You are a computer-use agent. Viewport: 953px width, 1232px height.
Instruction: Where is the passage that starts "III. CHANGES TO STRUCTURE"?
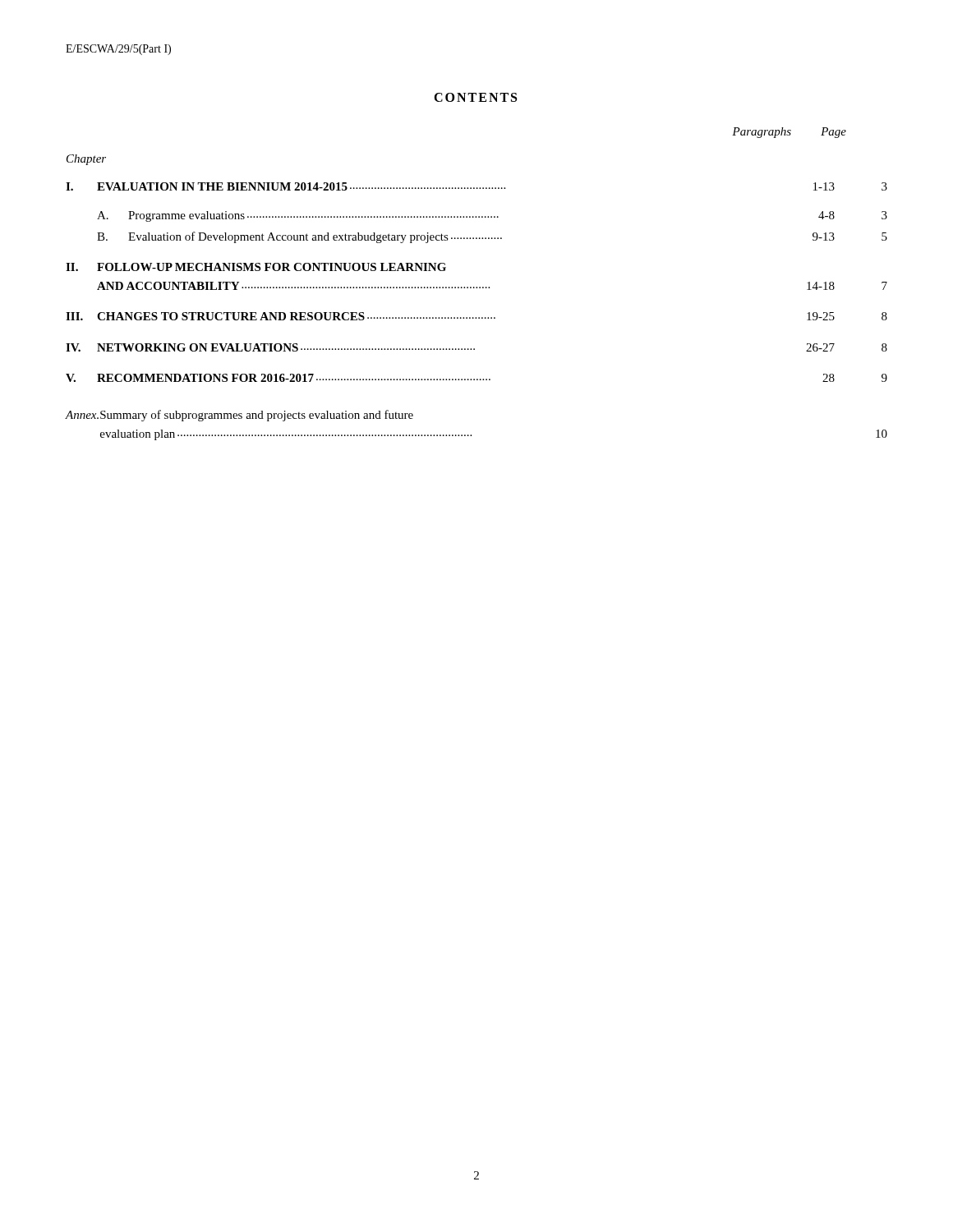476,317
